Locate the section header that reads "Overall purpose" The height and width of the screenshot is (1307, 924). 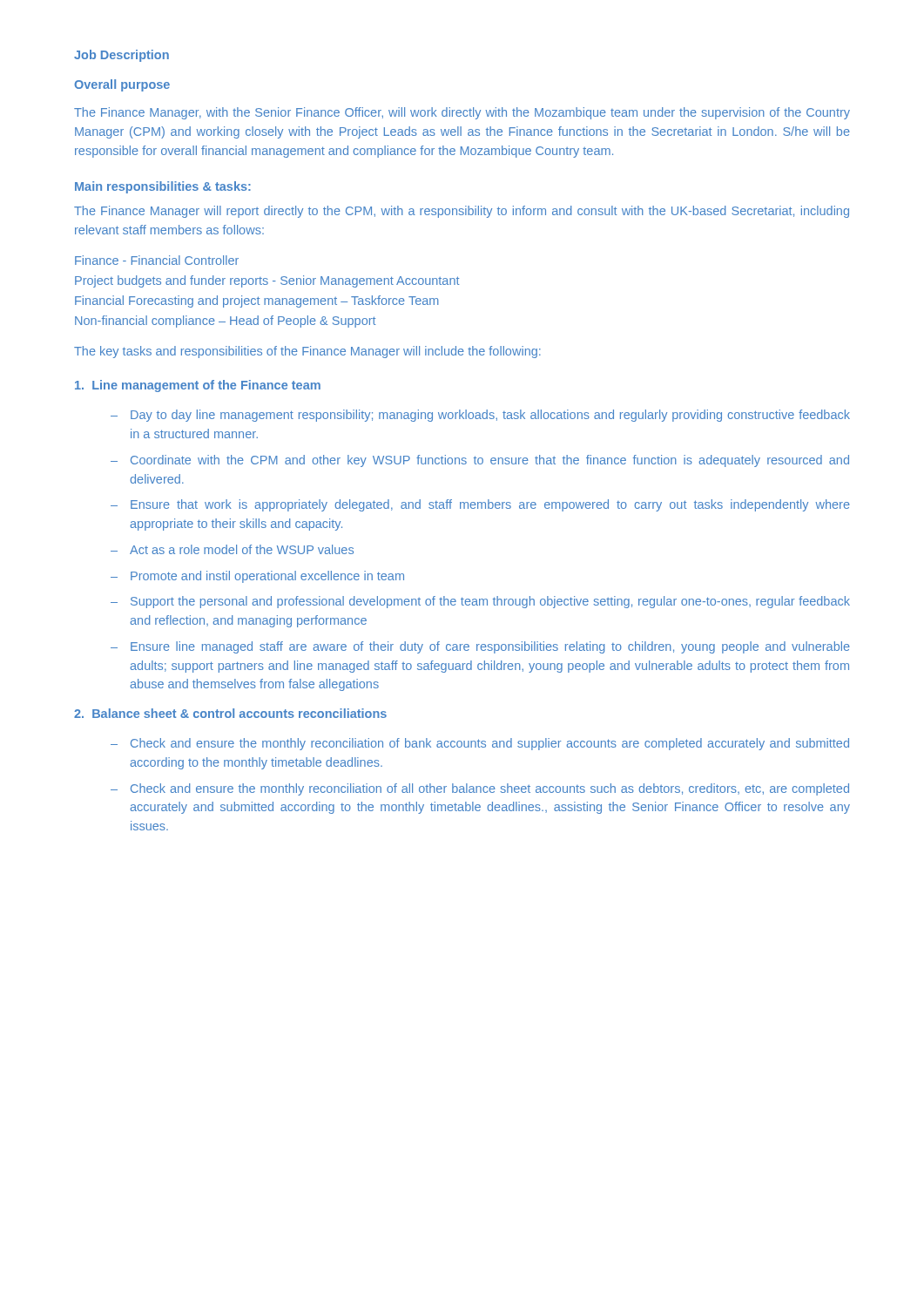(122, 84)
